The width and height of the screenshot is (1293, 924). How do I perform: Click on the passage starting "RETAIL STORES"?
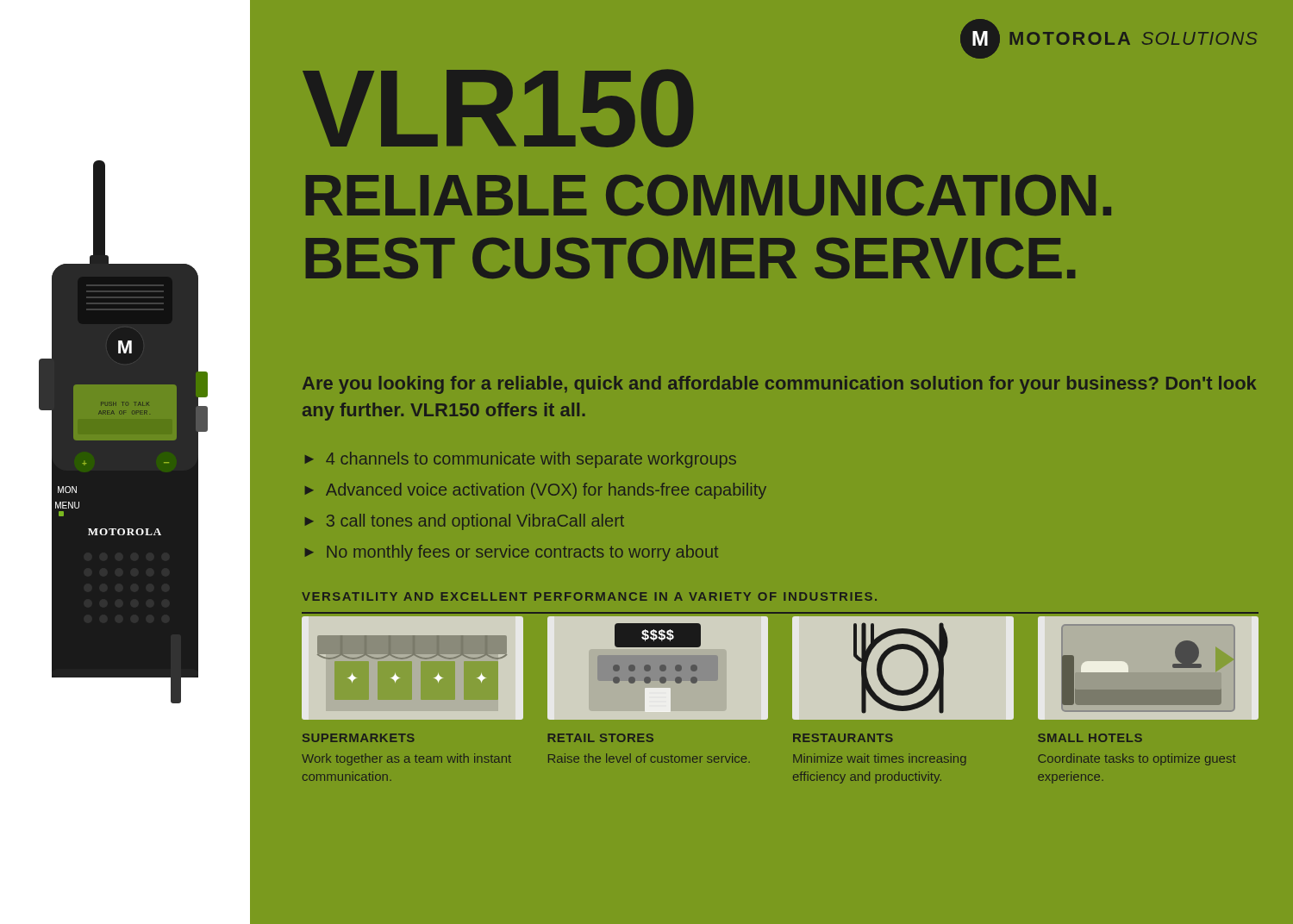pos(601,737)
